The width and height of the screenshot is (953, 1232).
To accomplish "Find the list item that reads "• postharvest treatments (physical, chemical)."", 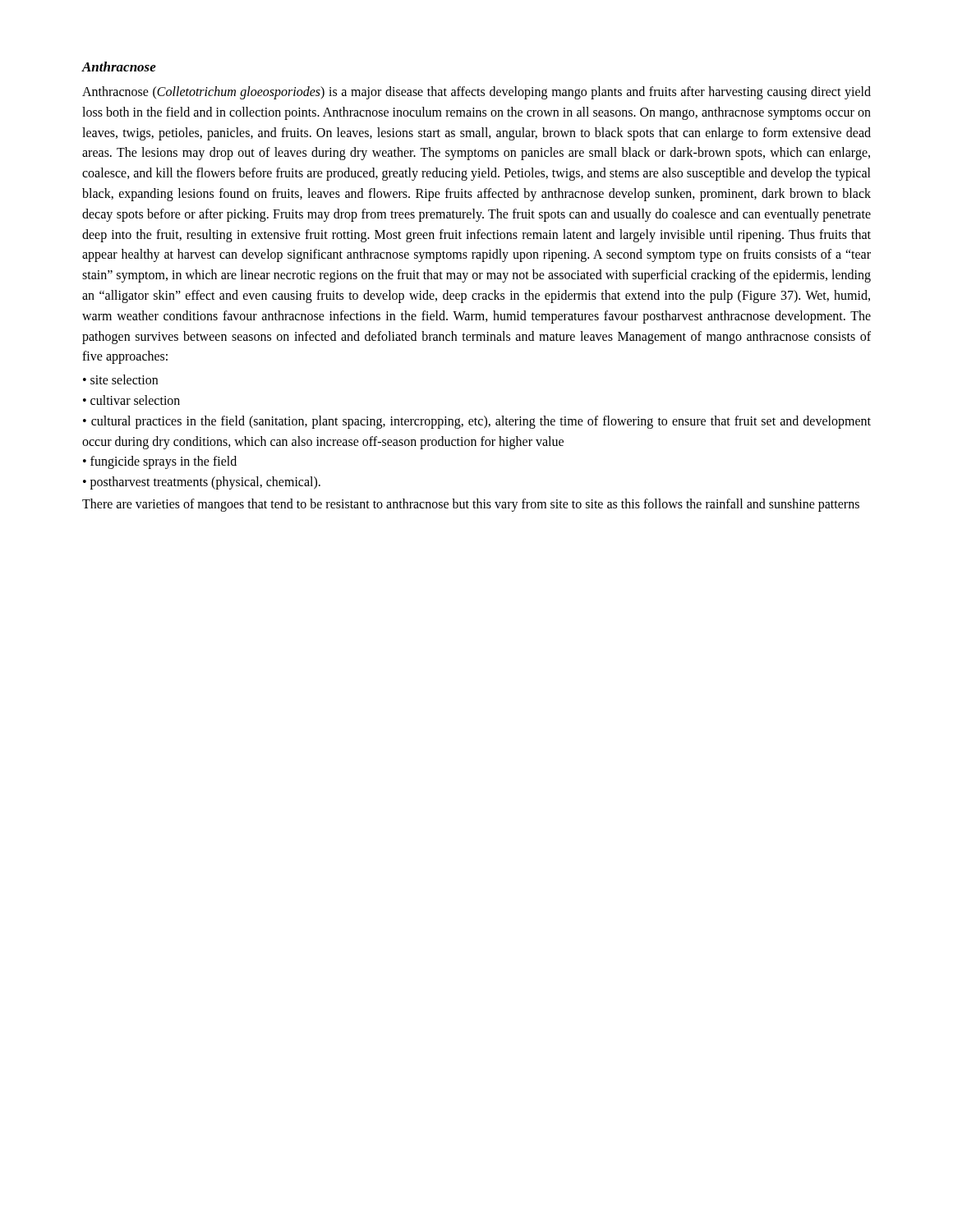I will coord(202,482).
